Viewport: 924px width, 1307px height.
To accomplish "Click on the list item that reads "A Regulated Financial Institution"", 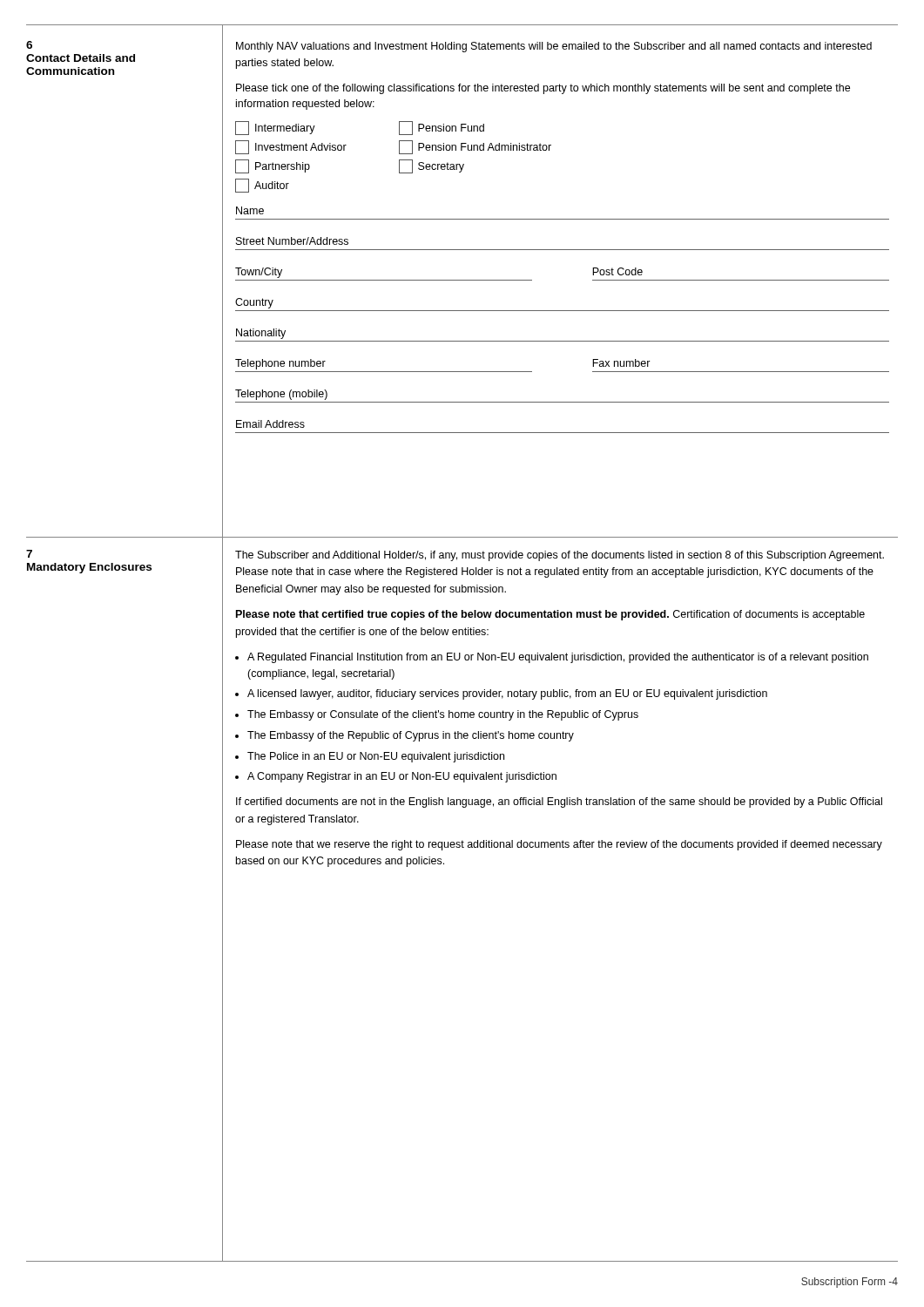I will (x=558, y=665).
